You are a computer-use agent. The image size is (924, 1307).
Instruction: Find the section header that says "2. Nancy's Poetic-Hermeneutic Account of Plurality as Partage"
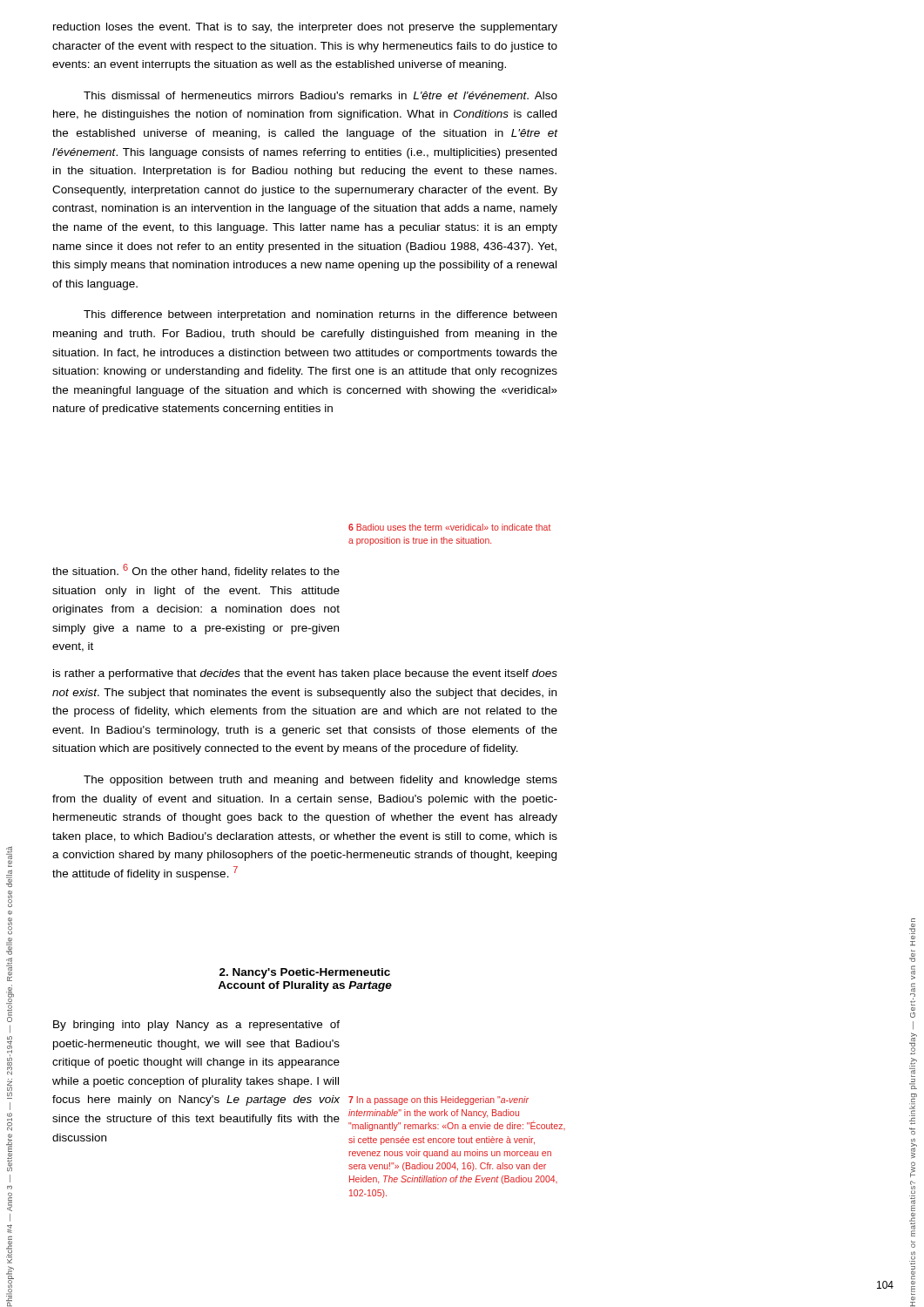pos(305,979)
